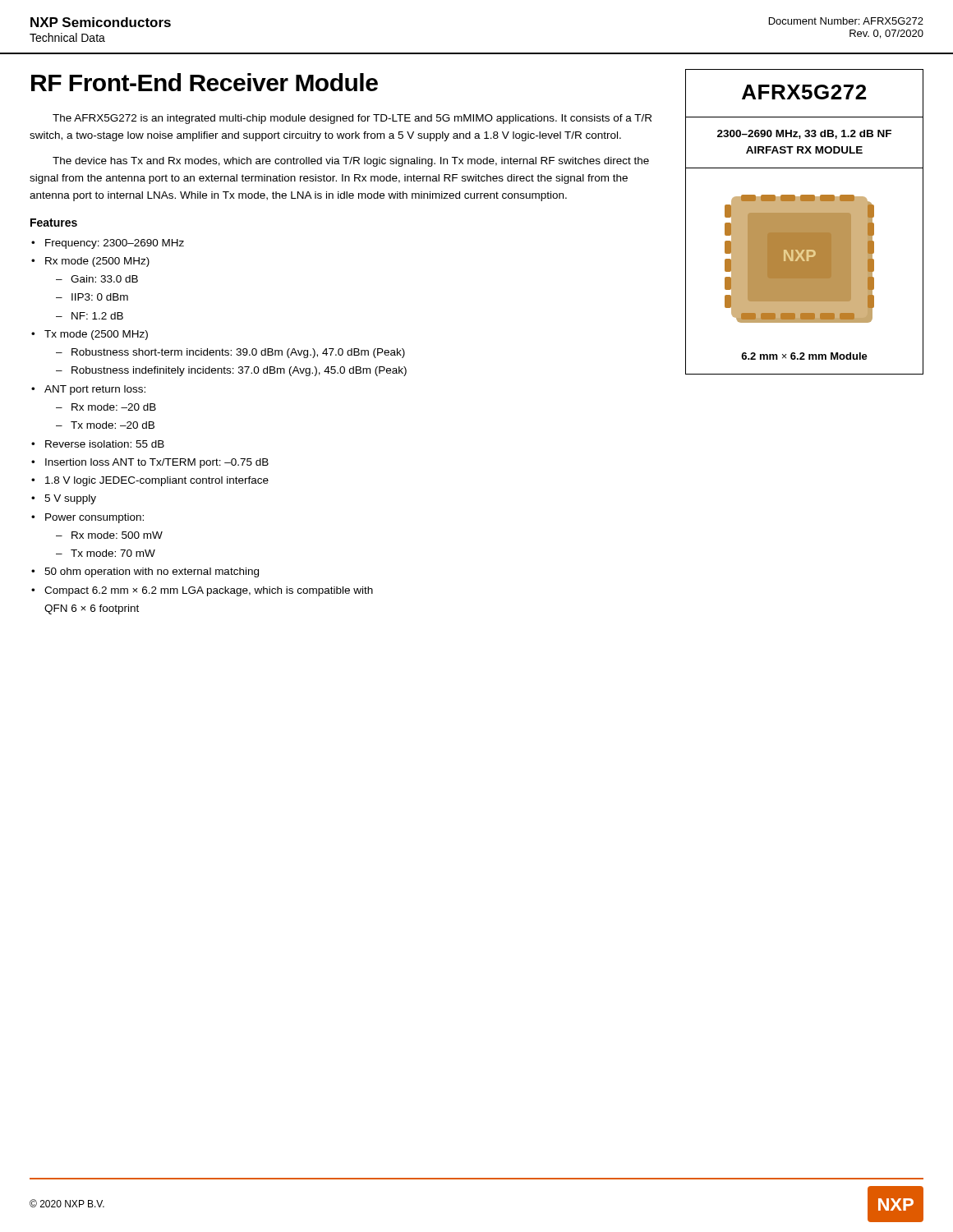Select the photo

pos(804,271)
